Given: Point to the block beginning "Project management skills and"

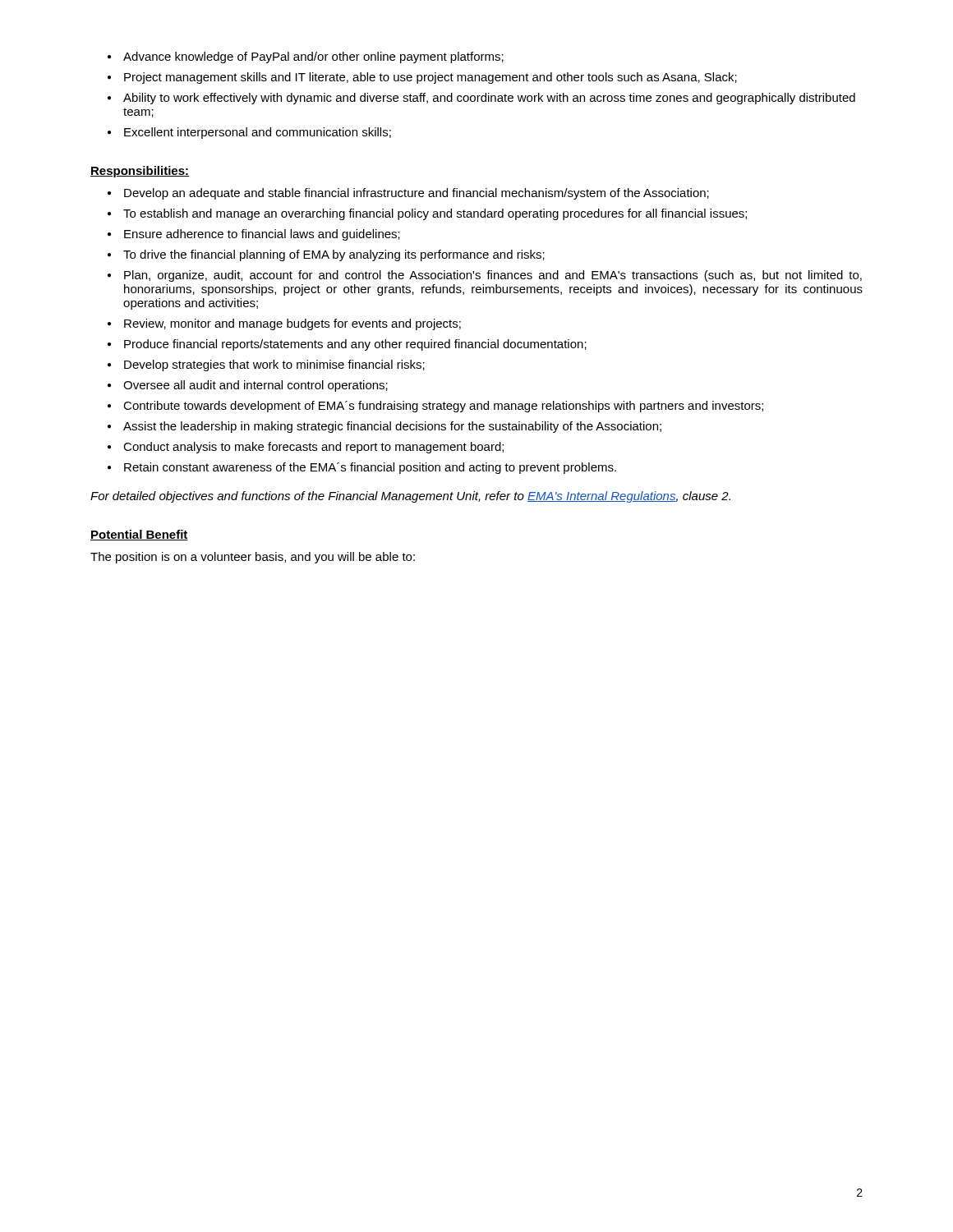Looking at the screenshot, I should point(476,77).
